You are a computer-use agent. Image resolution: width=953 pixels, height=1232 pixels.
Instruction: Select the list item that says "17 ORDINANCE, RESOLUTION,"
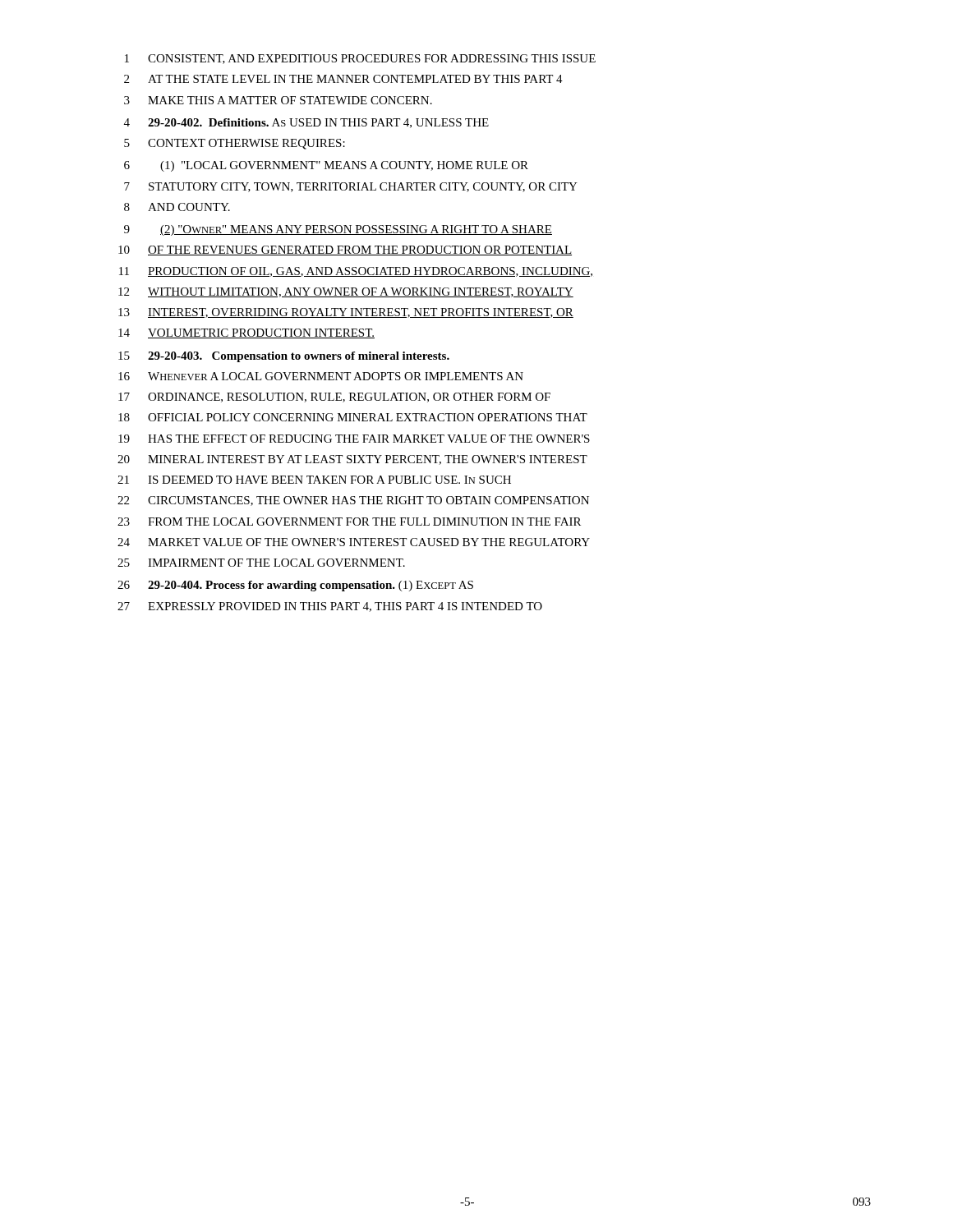[485, 397]
